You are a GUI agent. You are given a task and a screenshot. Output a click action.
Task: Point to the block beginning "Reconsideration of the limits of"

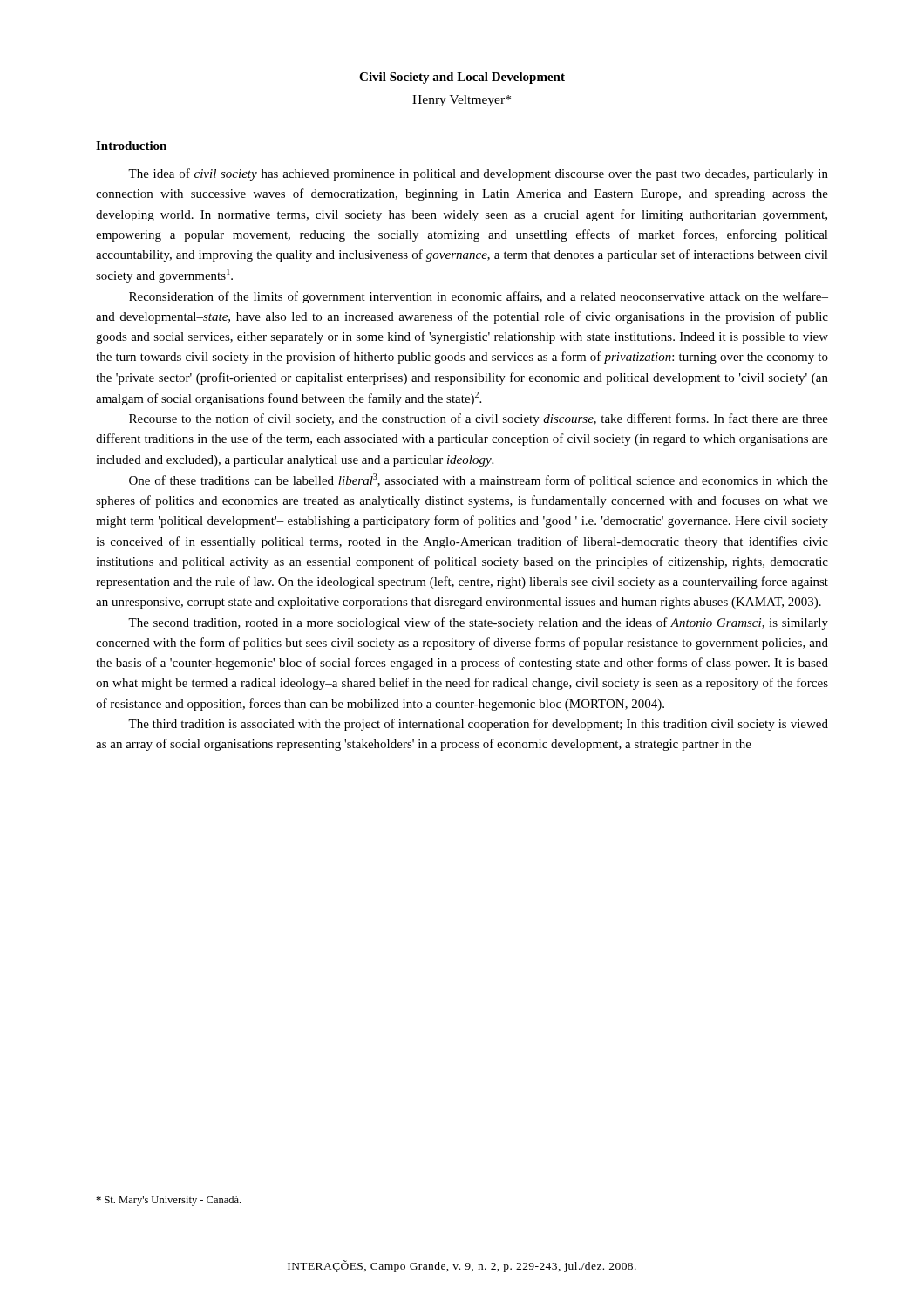[462, 348]
